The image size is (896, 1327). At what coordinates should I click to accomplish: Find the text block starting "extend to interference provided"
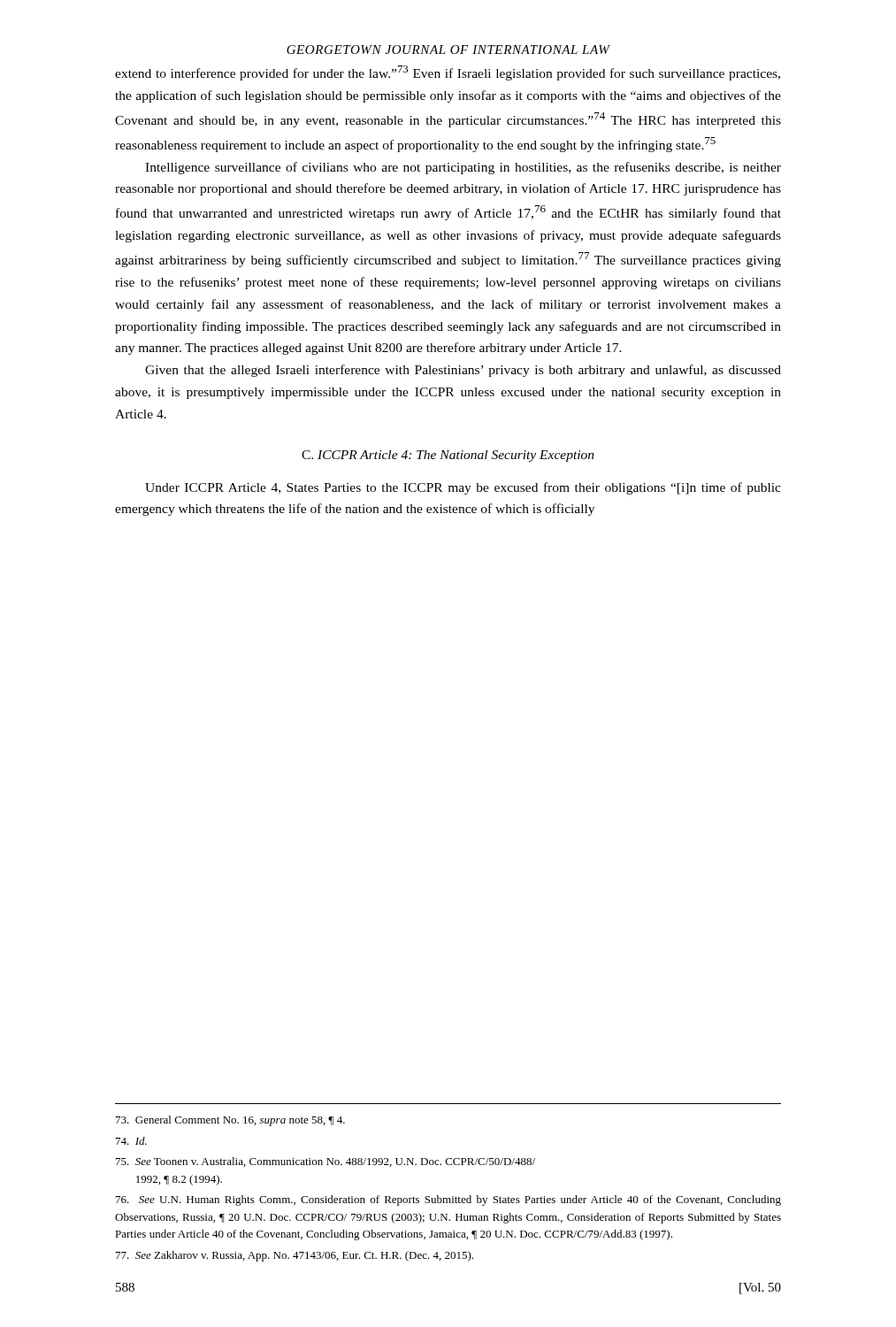pos(448,107)
